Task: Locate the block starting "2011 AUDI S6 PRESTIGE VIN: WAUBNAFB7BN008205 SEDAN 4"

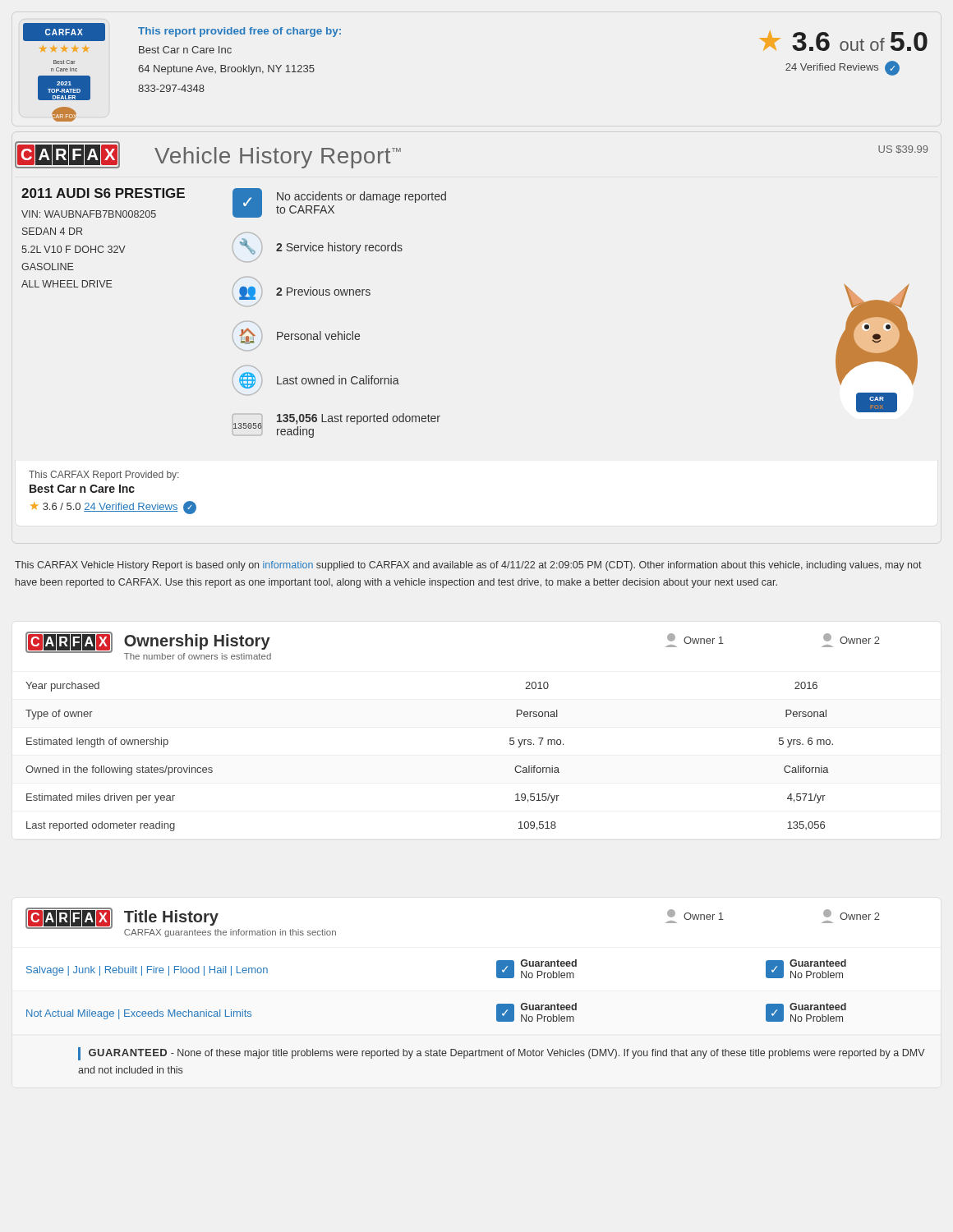Action: click(x=120, y=240)
